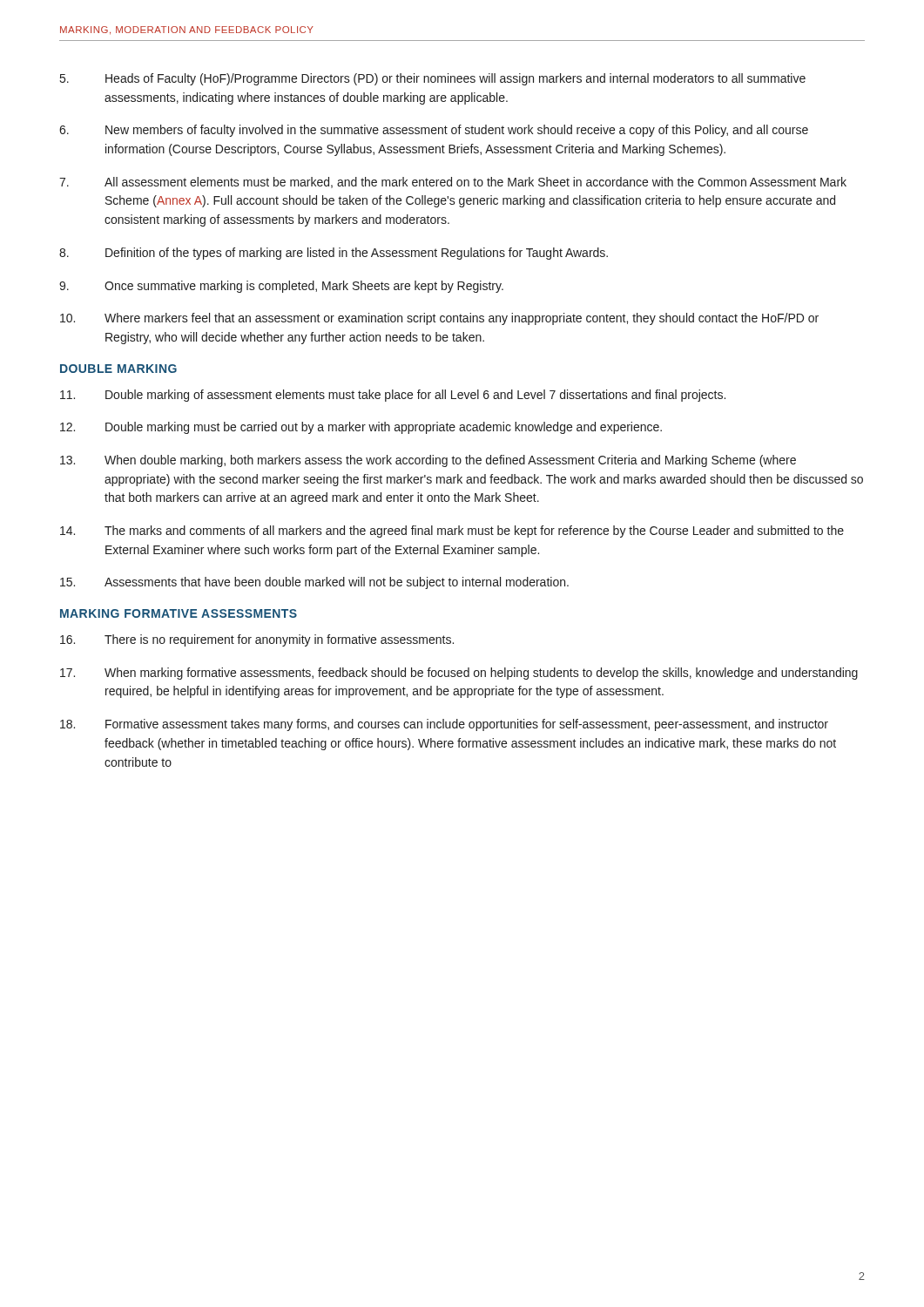Where is the passage that starts "7. All assessment elements"?
This screenshot has height=1307, width=924.
(462, 202)
